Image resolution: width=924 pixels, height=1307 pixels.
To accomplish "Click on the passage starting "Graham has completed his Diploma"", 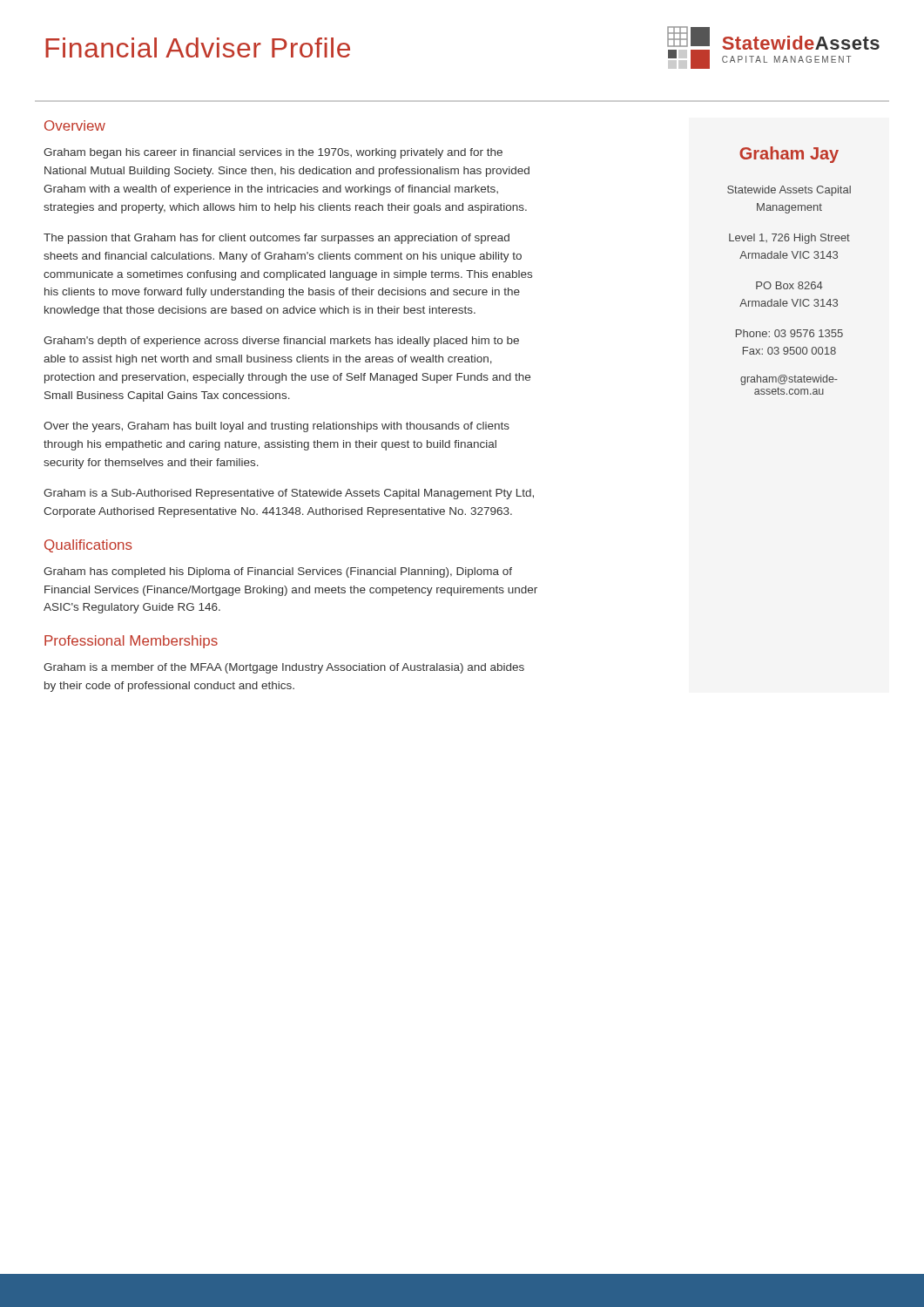I will pyautogui.click(x=291, y=589).
